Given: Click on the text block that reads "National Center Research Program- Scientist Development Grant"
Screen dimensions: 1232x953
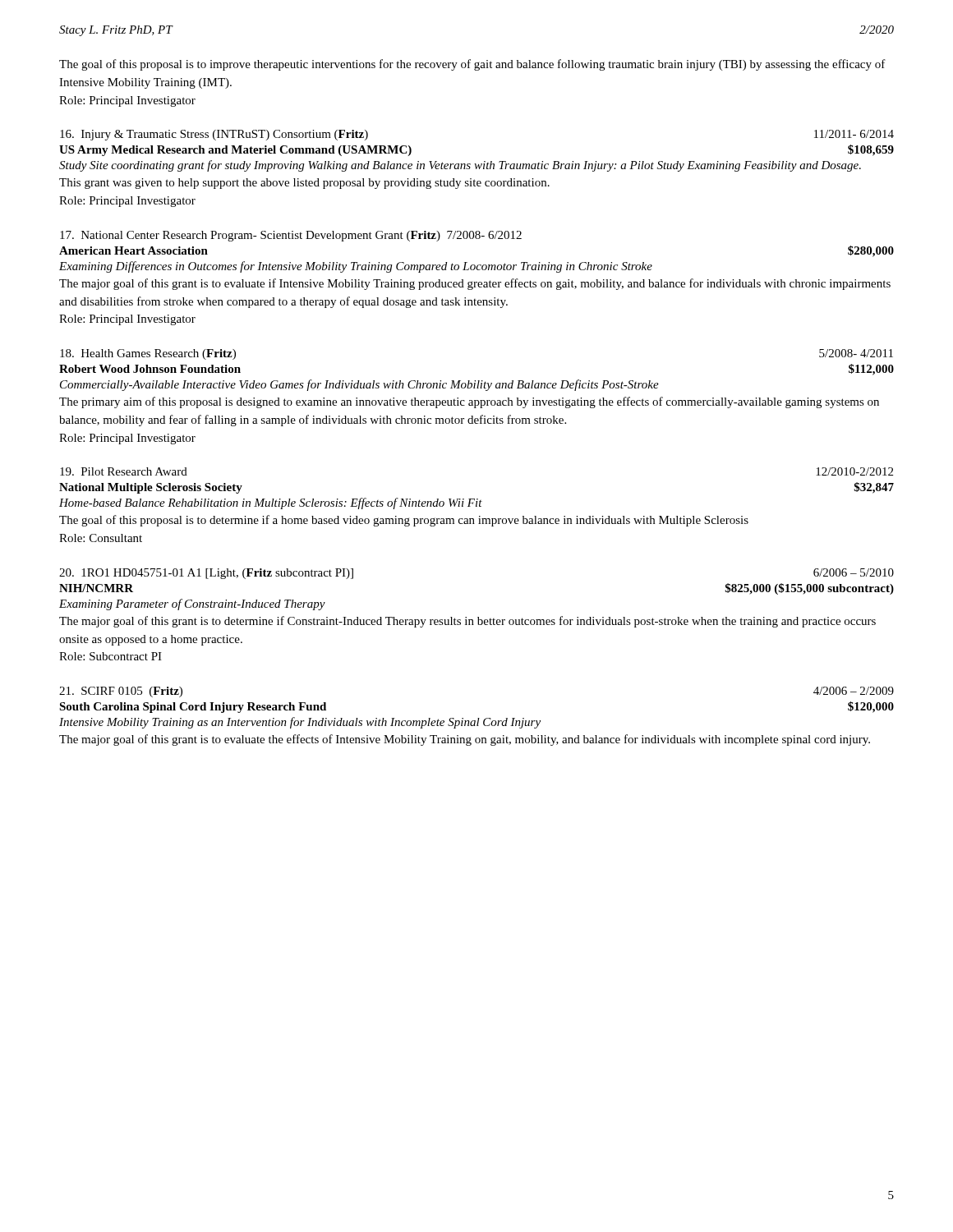Looking at the screenshot, I should coord(476,278).
